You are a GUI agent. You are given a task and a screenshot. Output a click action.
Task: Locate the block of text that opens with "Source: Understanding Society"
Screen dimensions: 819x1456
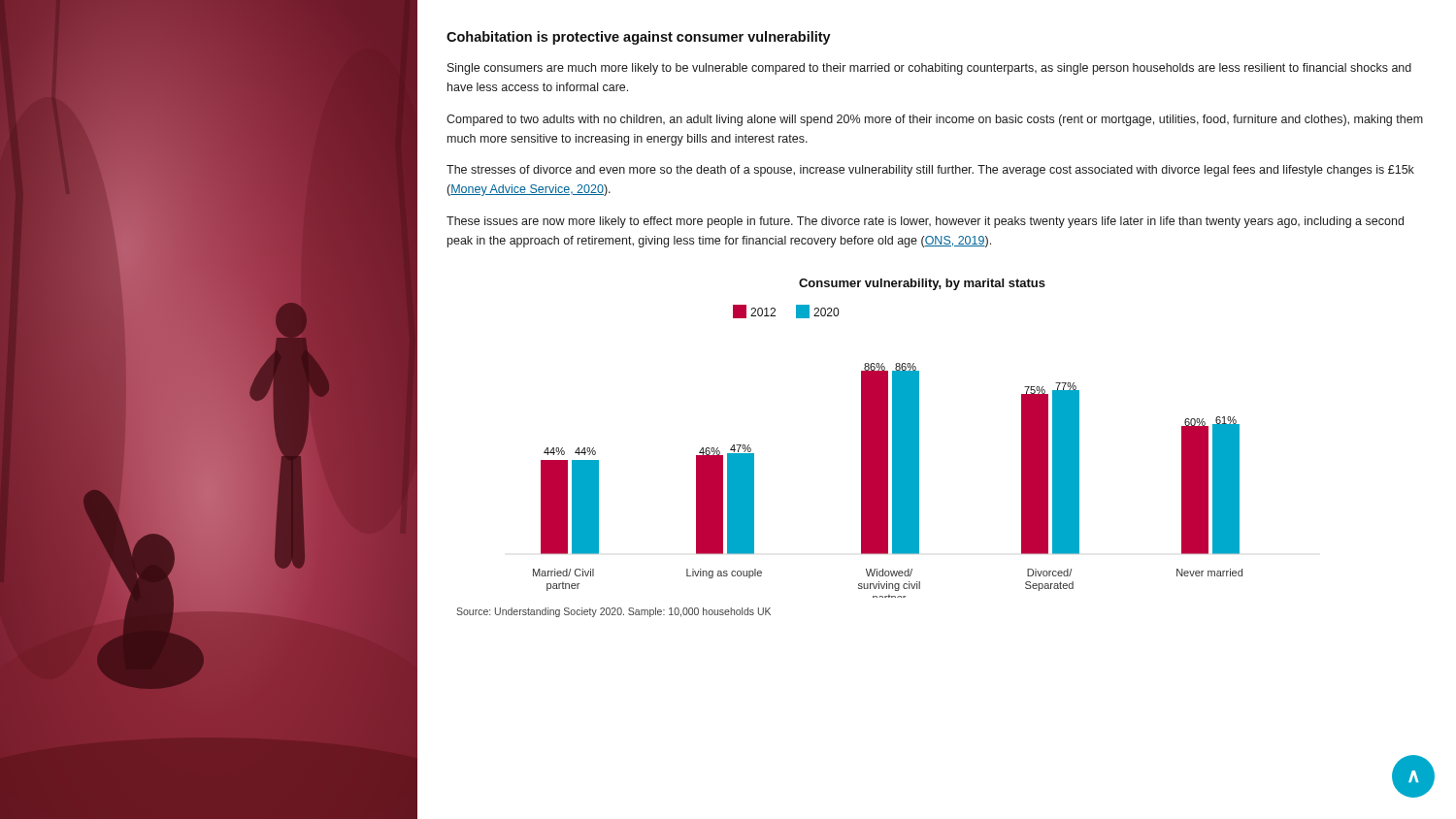(x=614, y=612)
